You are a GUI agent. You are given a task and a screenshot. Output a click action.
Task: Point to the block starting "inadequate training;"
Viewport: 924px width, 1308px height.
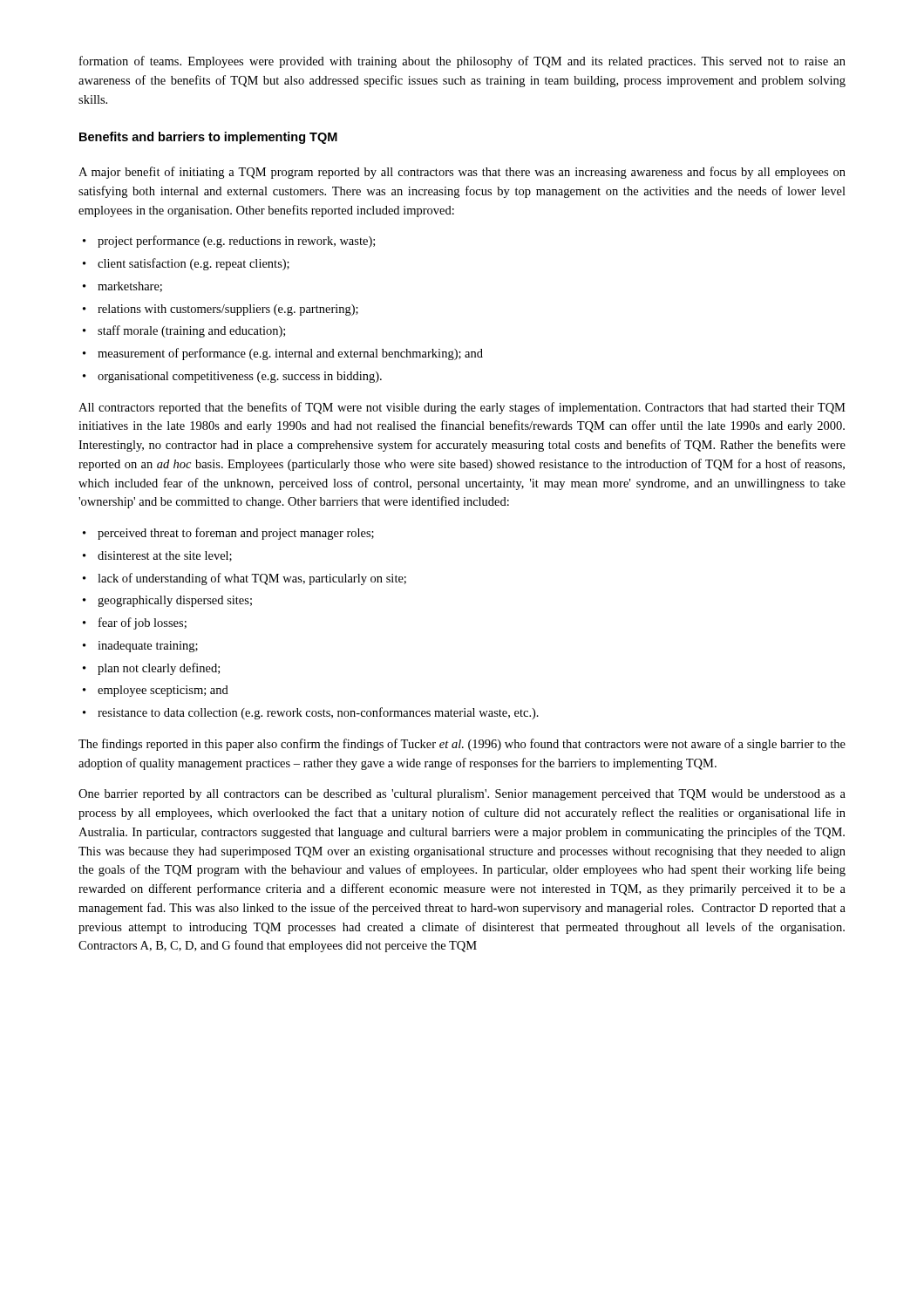click(140, 647)
